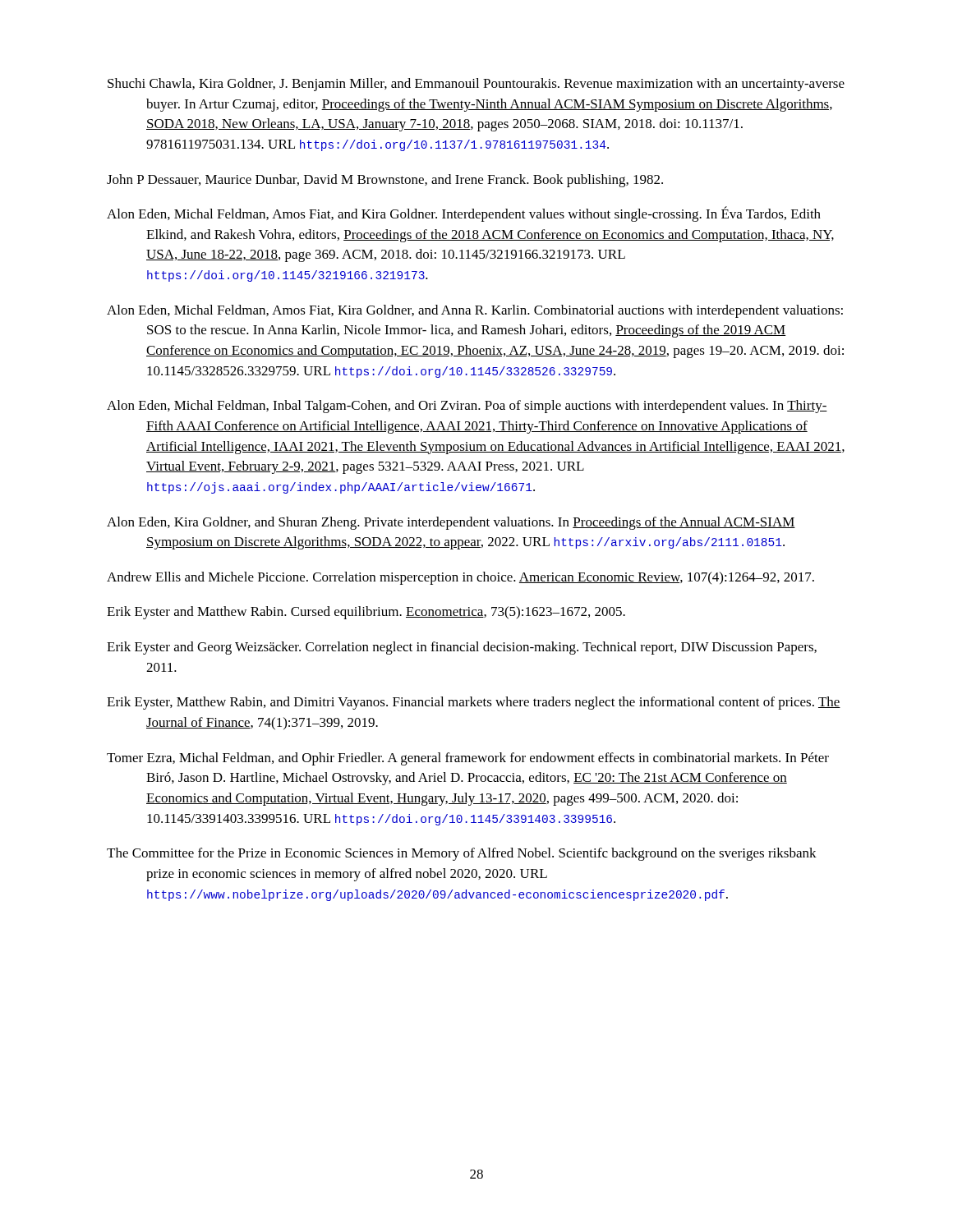The width and height of the screenshot is (953, 1232).
Task: Find the list item that says "Tomer Ezra, Michal Feldman, and"
Action: [x=468, y=788]
